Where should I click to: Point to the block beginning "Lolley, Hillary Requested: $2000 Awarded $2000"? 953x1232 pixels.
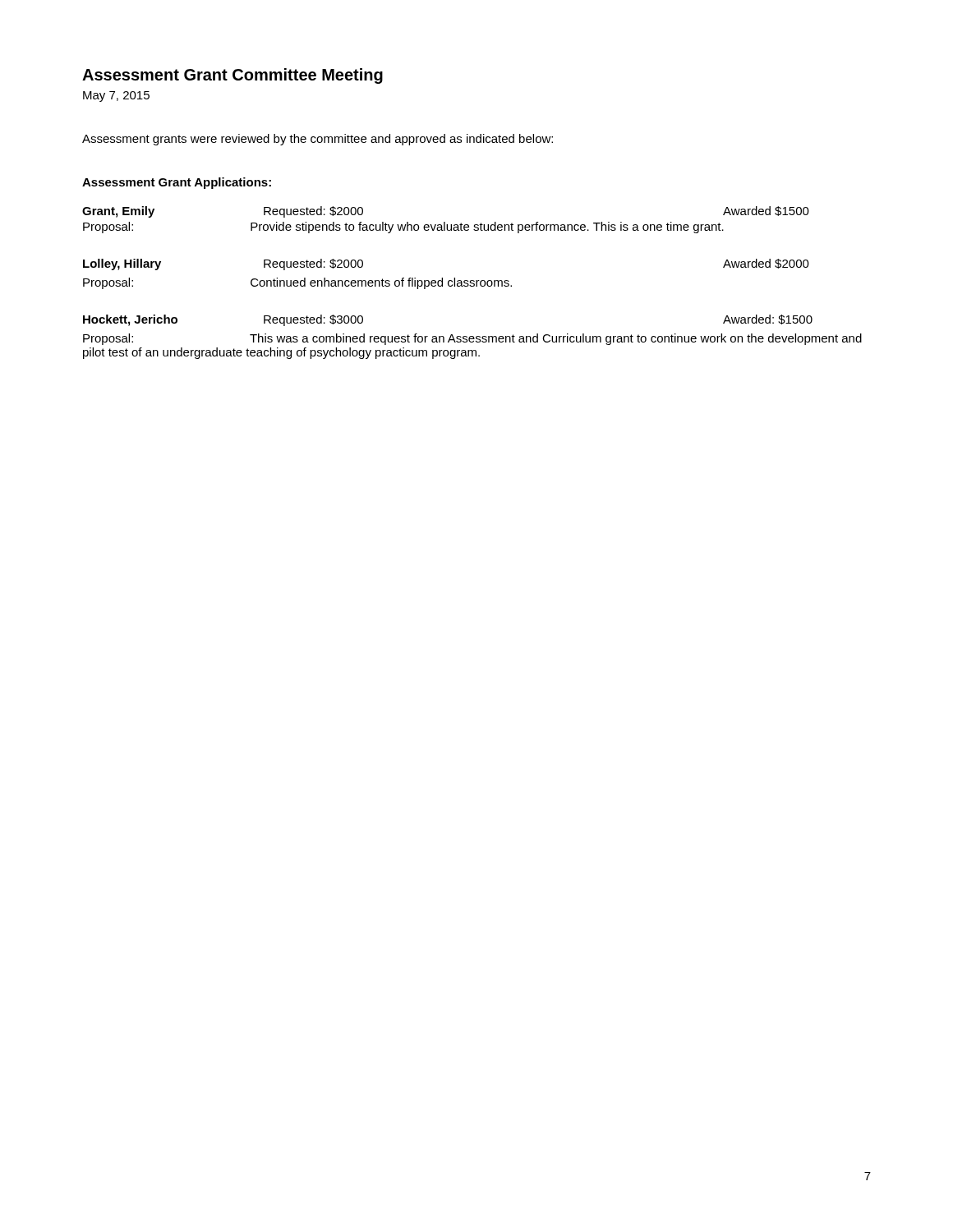(476, 273)
